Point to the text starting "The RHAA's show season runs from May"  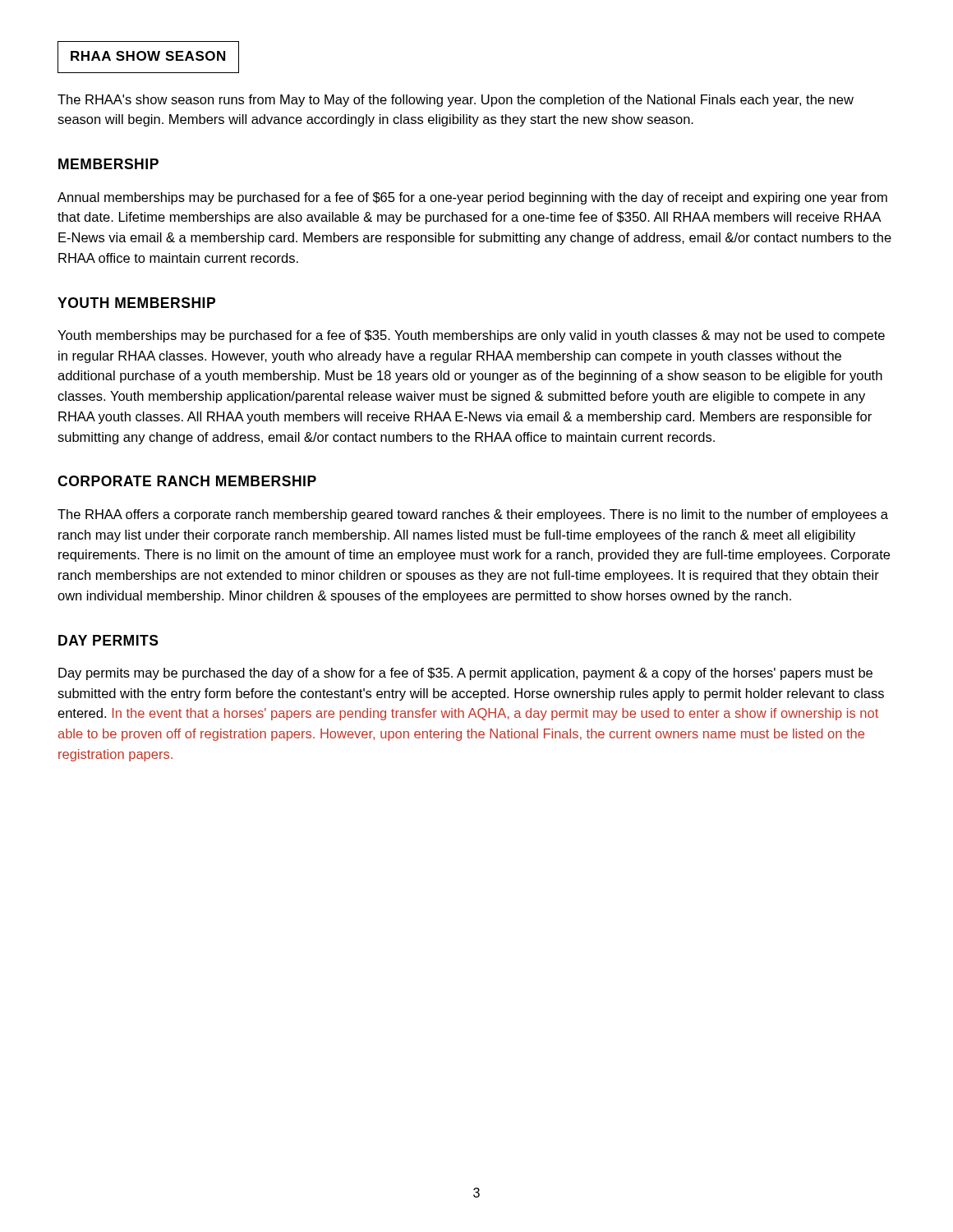[x=455, y=109]
